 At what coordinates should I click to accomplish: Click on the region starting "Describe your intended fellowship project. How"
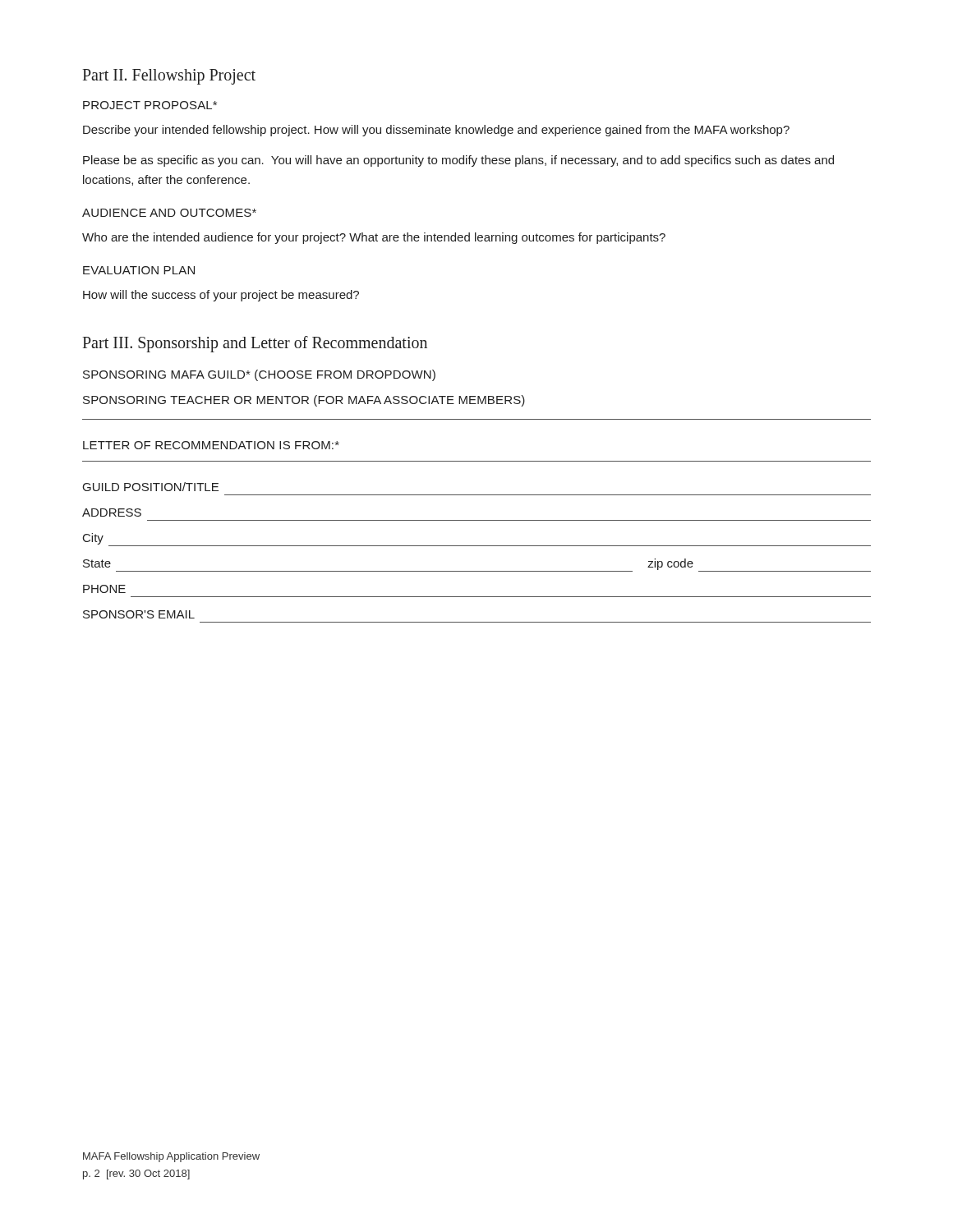(x=436, y=129)
